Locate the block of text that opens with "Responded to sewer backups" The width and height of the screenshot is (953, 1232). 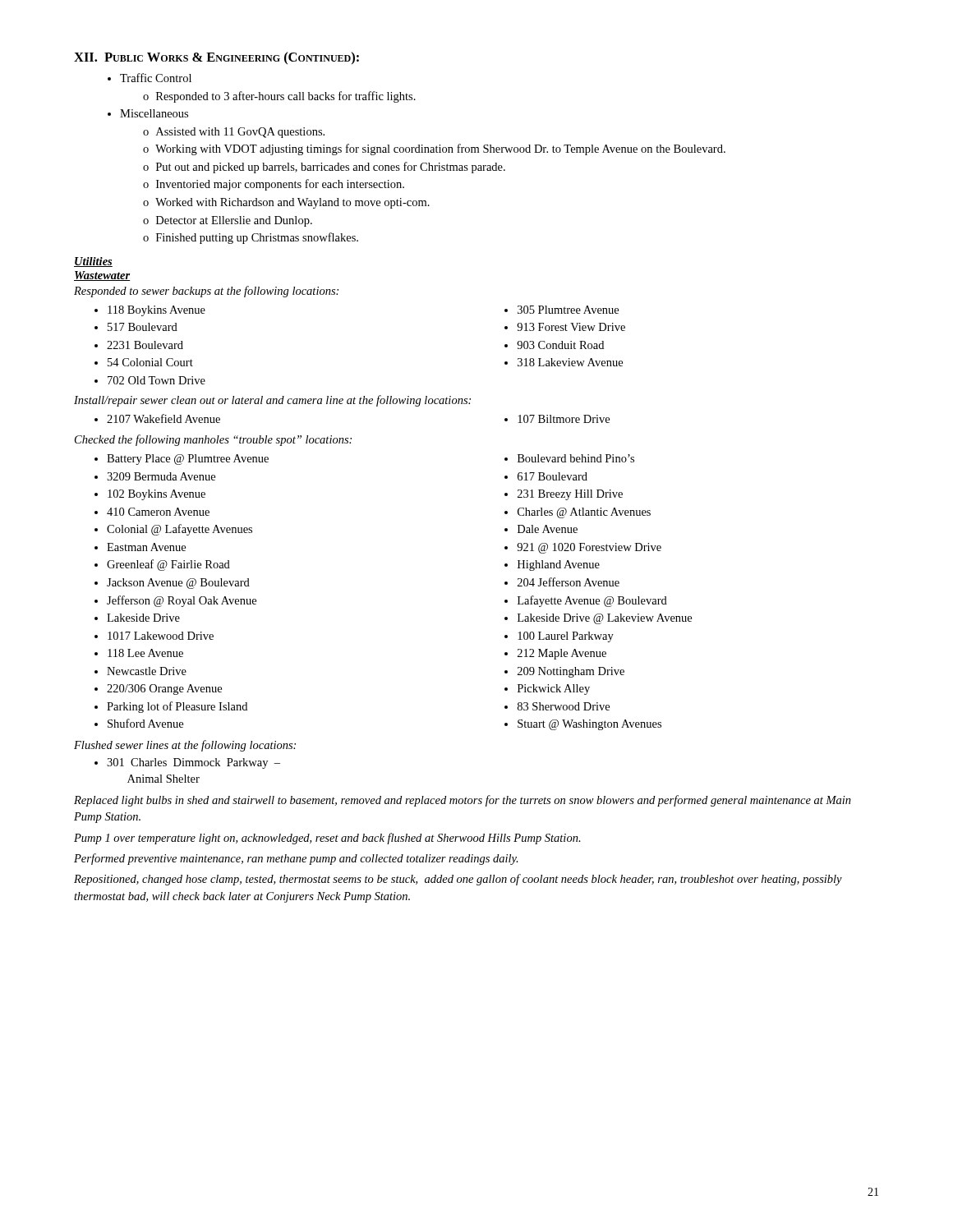tap(207, 290)
